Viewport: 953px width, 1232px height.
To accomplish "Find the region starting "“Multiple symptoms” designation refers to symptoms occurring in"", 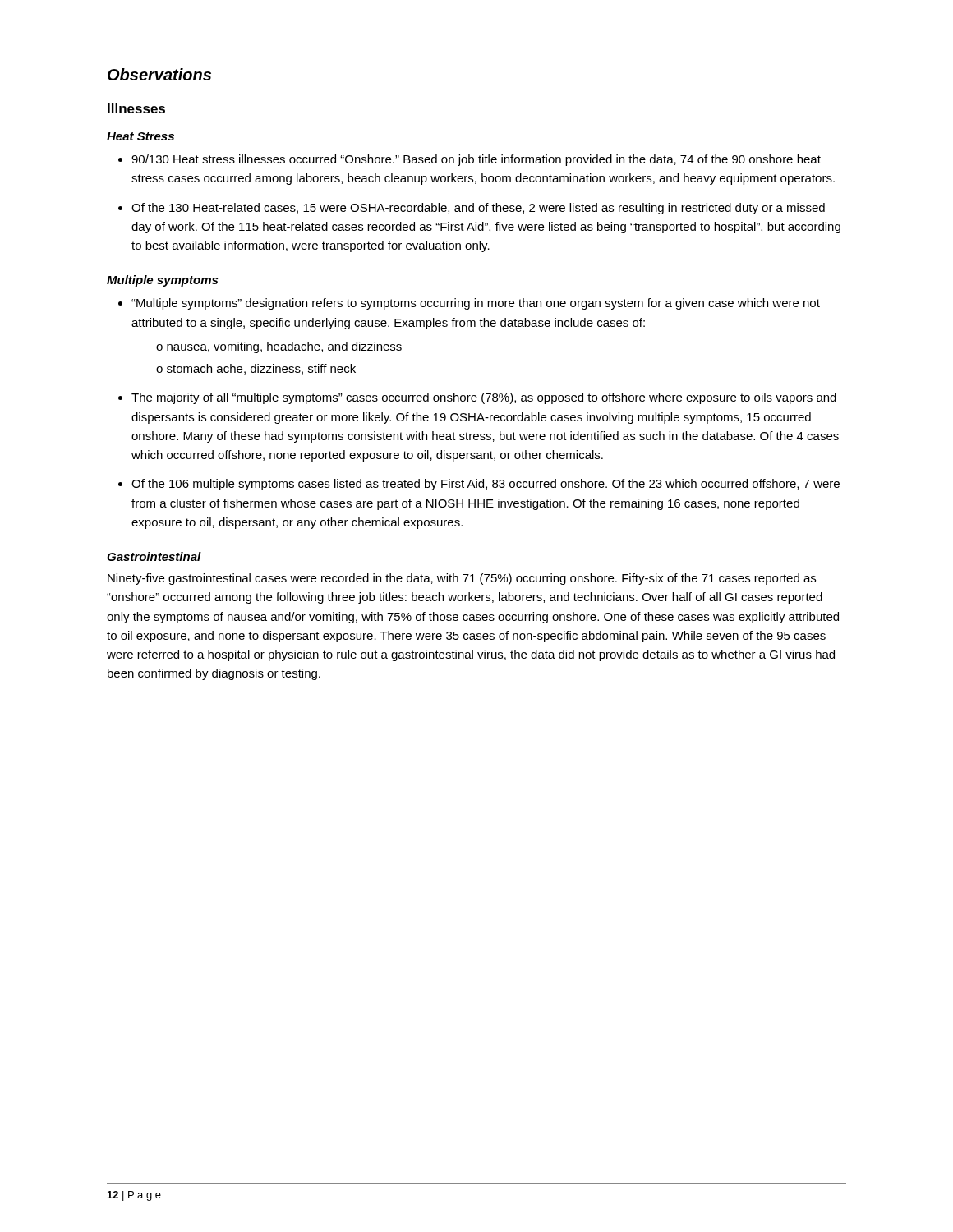I will coord(489,337).
